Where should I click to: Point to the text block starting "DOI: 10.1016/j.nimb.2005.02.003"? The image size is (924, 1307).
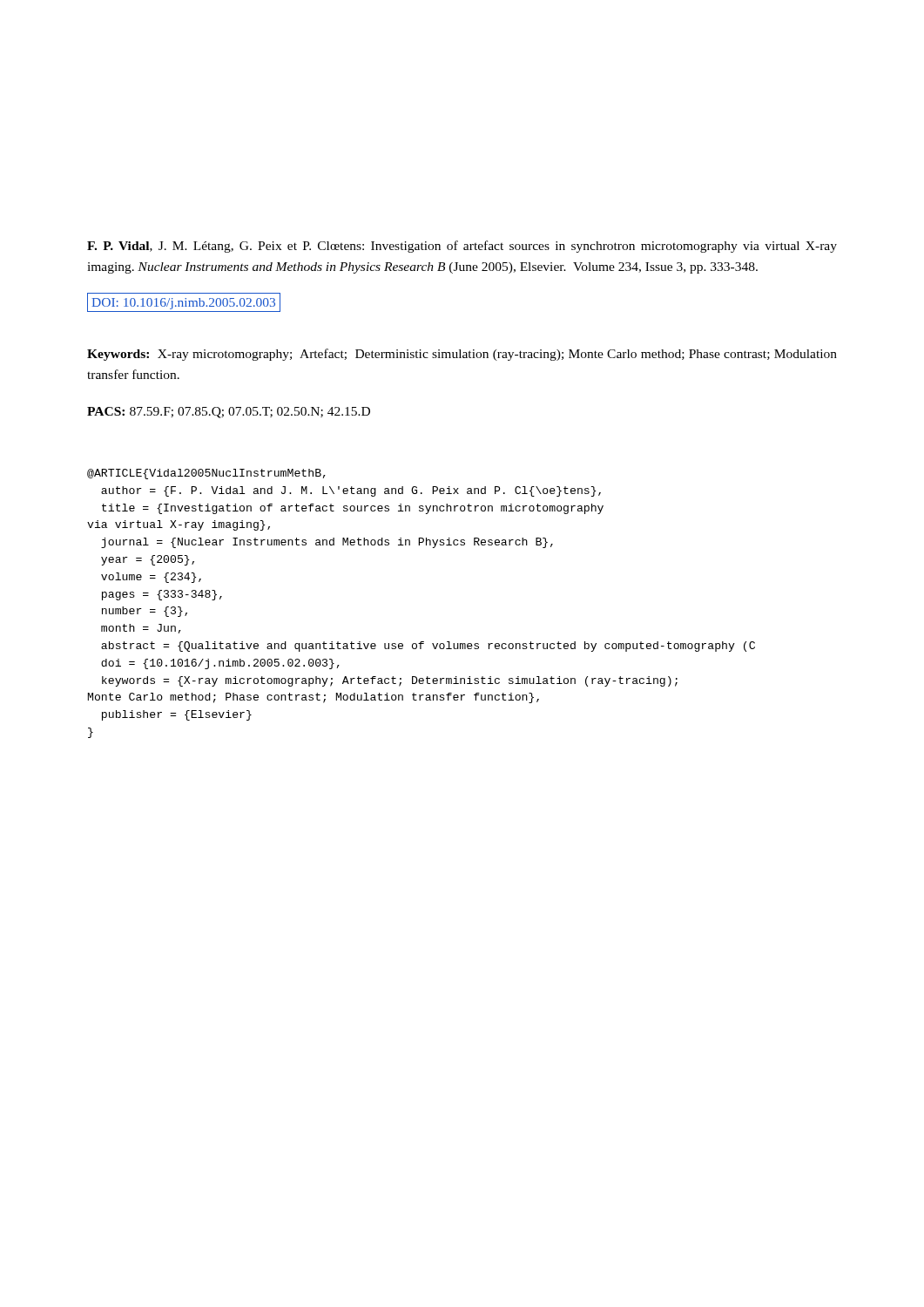[x=184, y=302]
